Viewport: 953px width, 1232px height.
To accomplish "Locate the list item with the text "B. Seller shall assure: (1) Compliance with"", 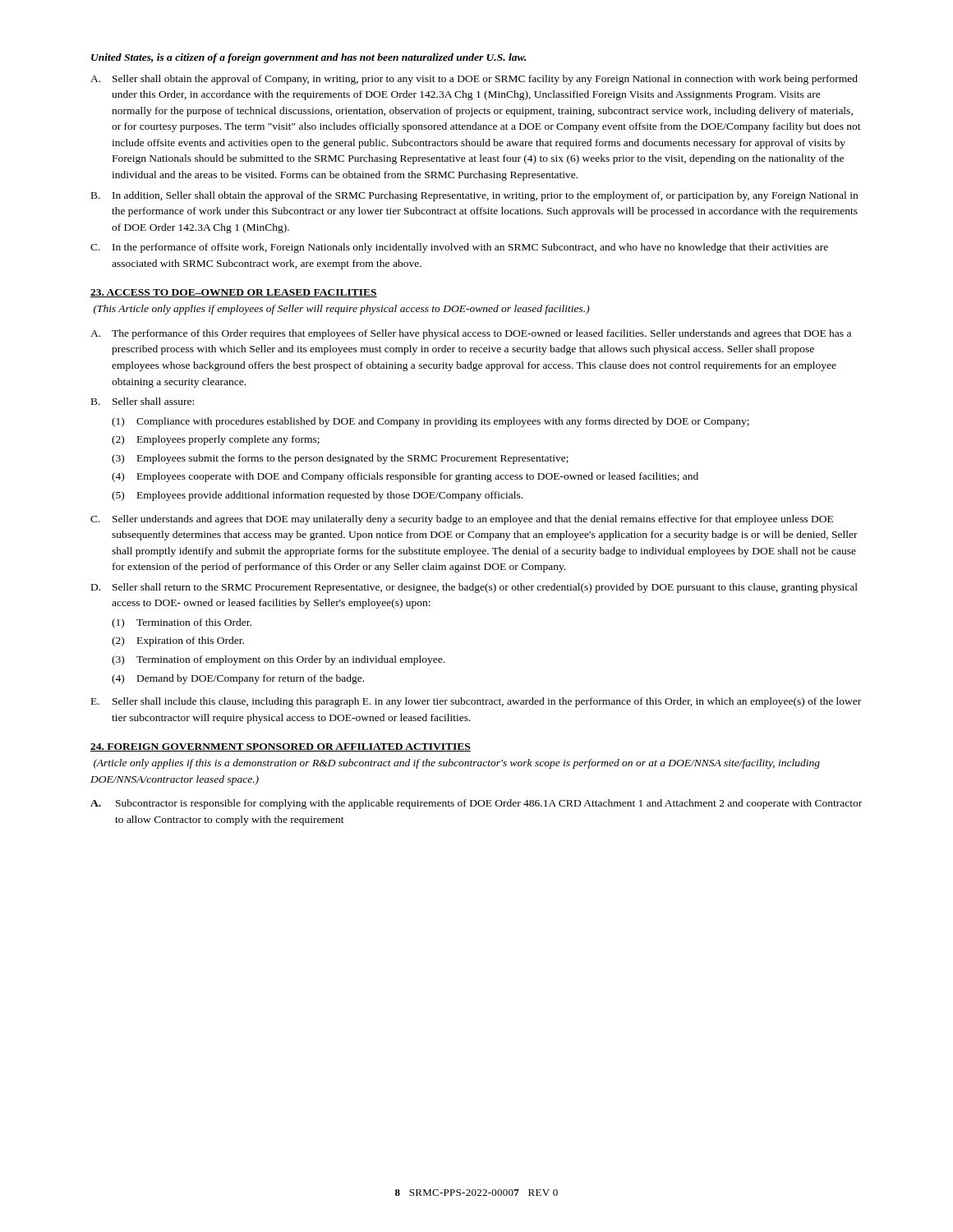I will [476, 450].
